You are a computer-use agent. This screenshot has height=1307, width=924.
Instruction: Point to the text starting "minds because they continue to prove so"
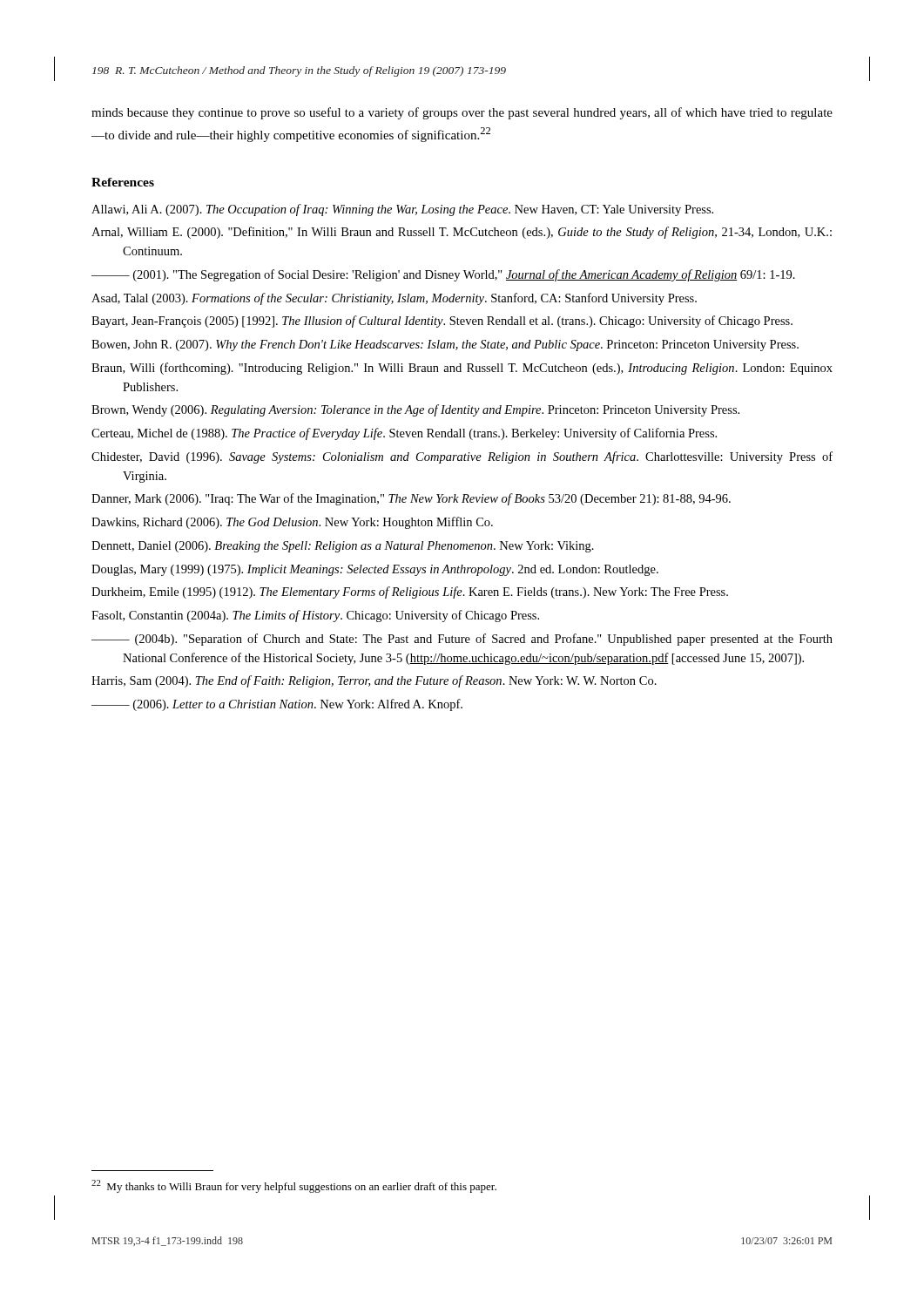point(462,124)
